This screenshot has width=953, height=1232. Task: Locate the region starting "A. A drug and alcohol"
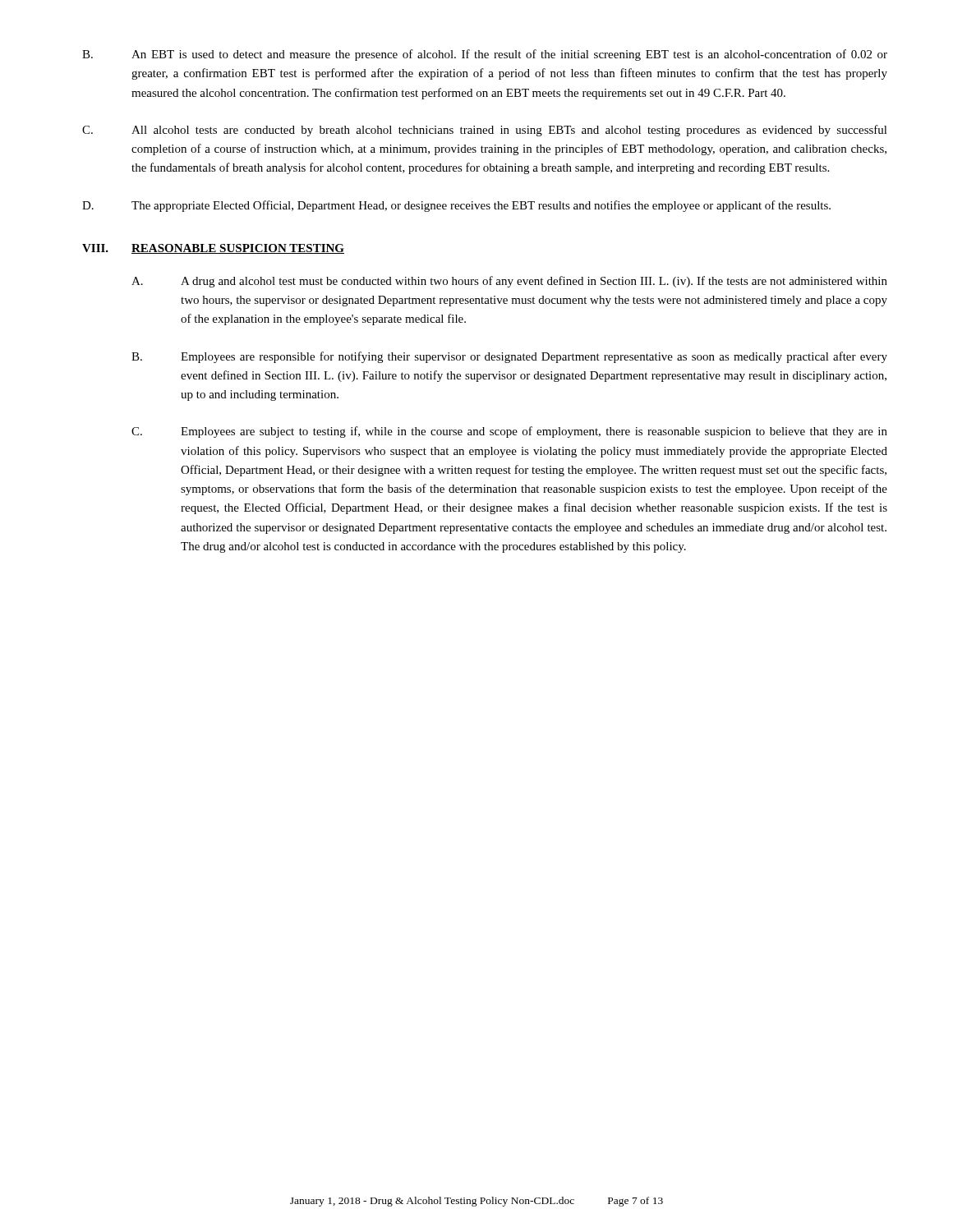click(509, 300)
